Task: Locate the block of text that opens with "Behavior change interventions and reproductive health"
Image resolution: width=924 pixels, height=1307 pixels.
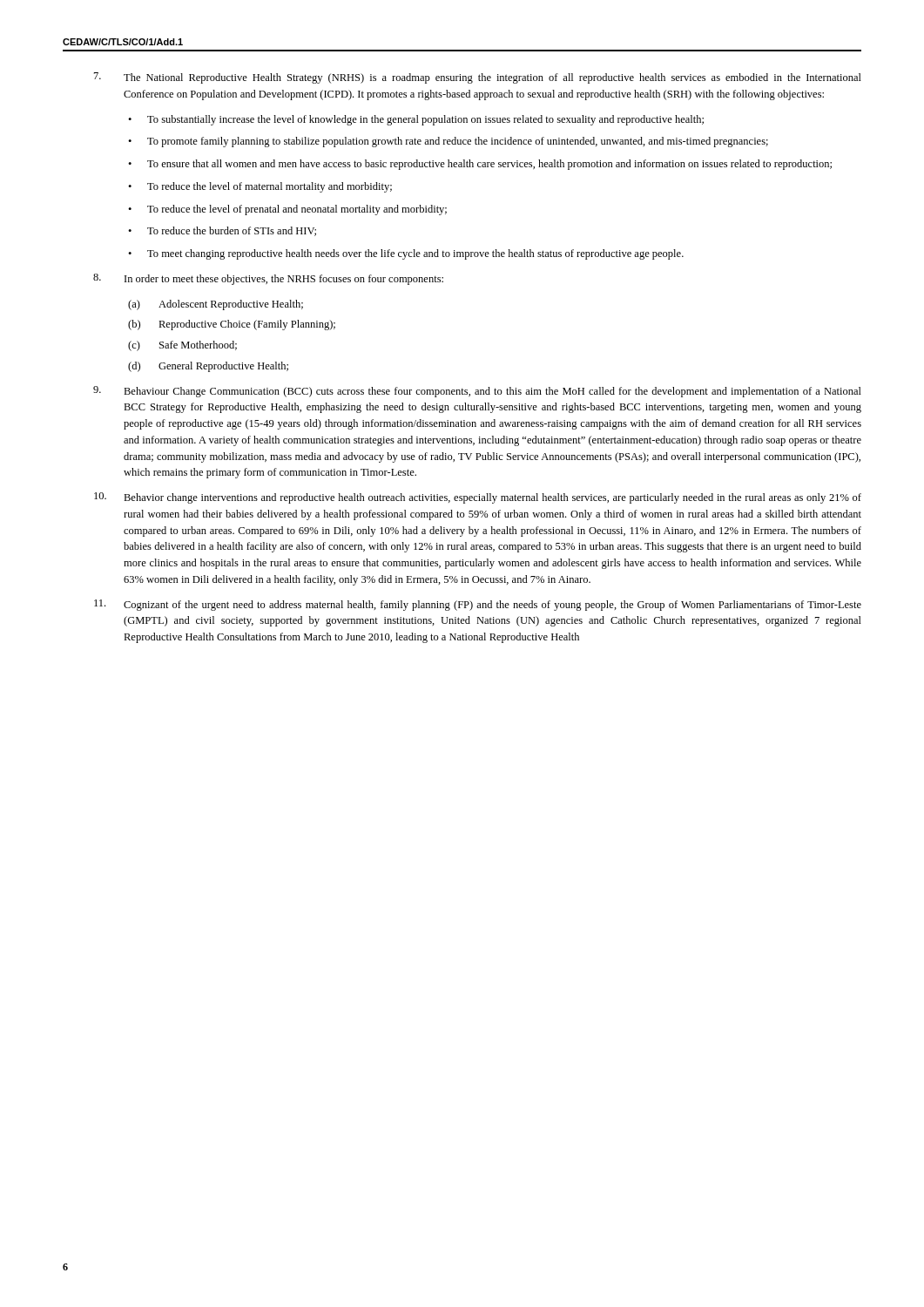Action: pyautogui.click(x=477, y=539)
